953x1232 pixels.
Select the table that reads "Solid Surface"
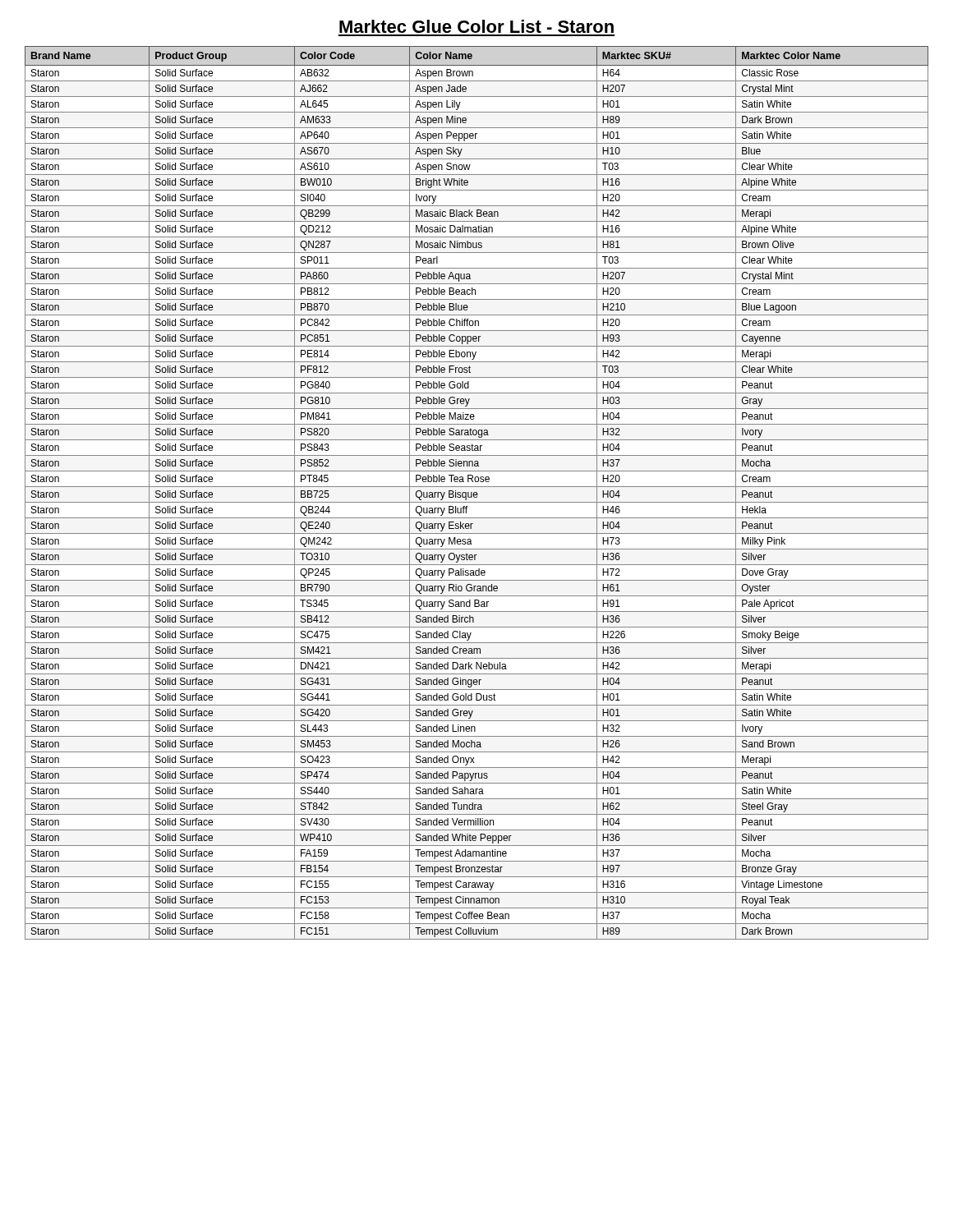[x=476, y=493]
